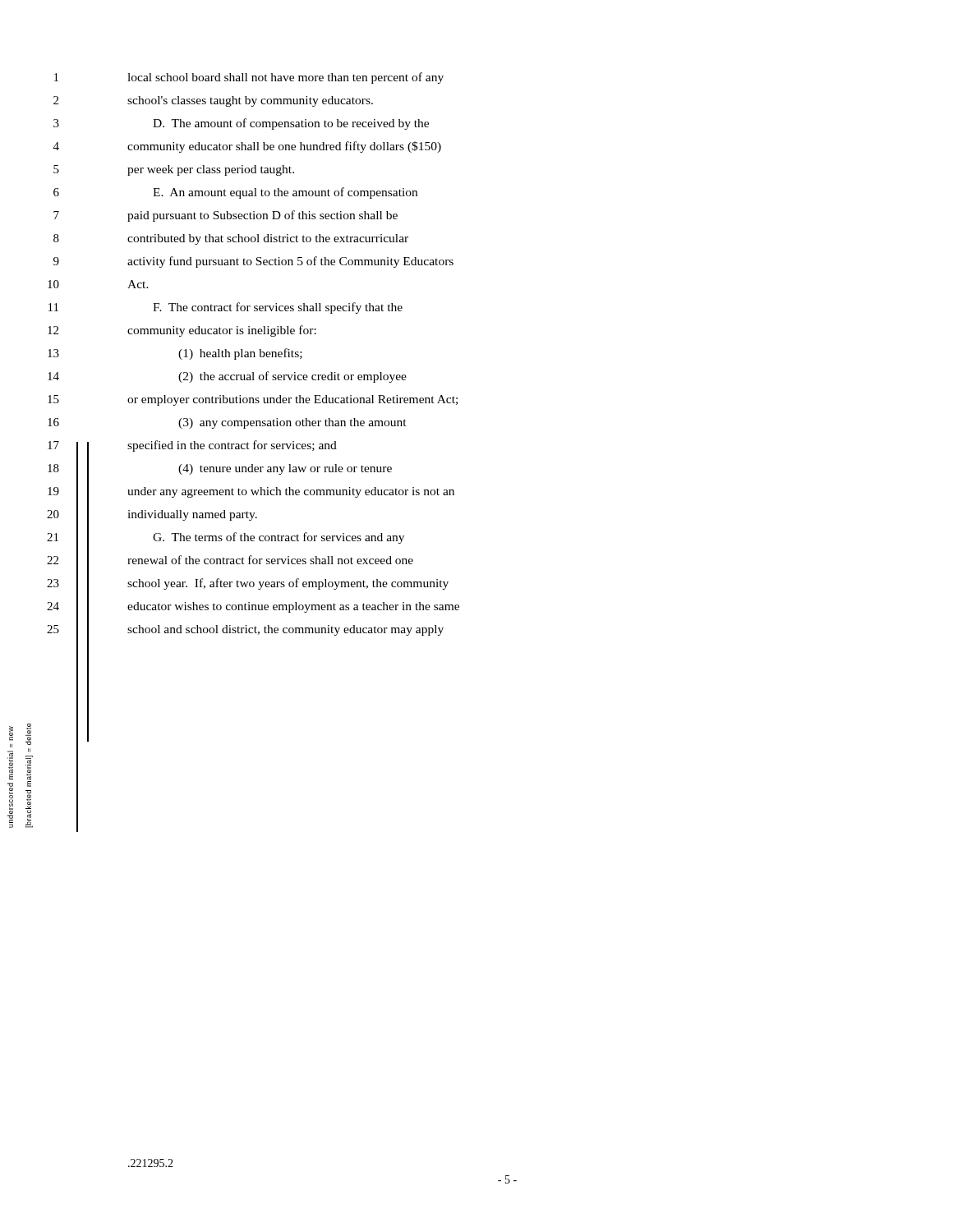953x1232 pixels.
Task: Locate the text starting "(4) tenure under any law"
Action: (x=260, y=468)
